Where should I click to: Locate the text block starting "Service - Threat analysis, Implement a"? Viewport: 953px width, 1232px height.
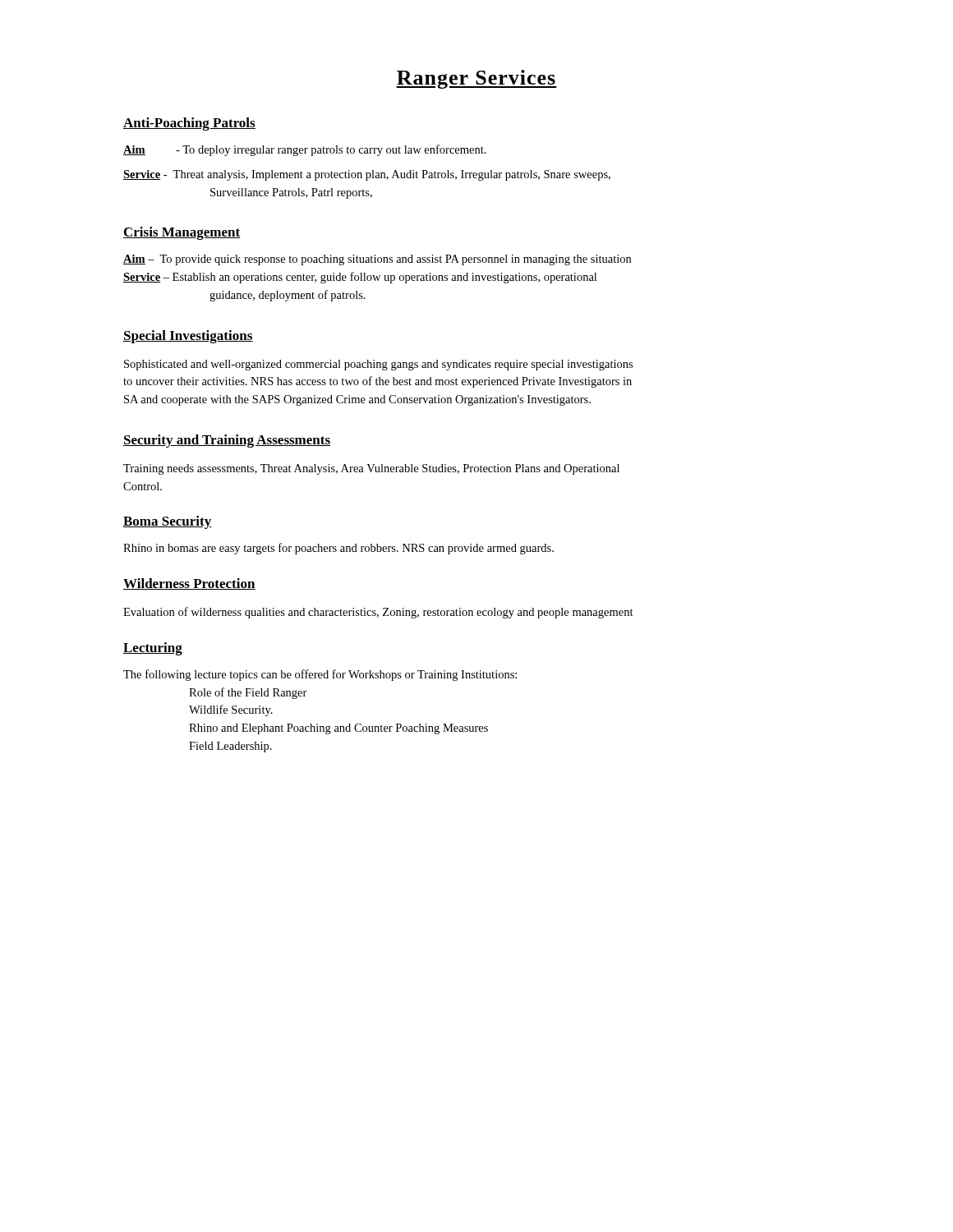(367, 183)
